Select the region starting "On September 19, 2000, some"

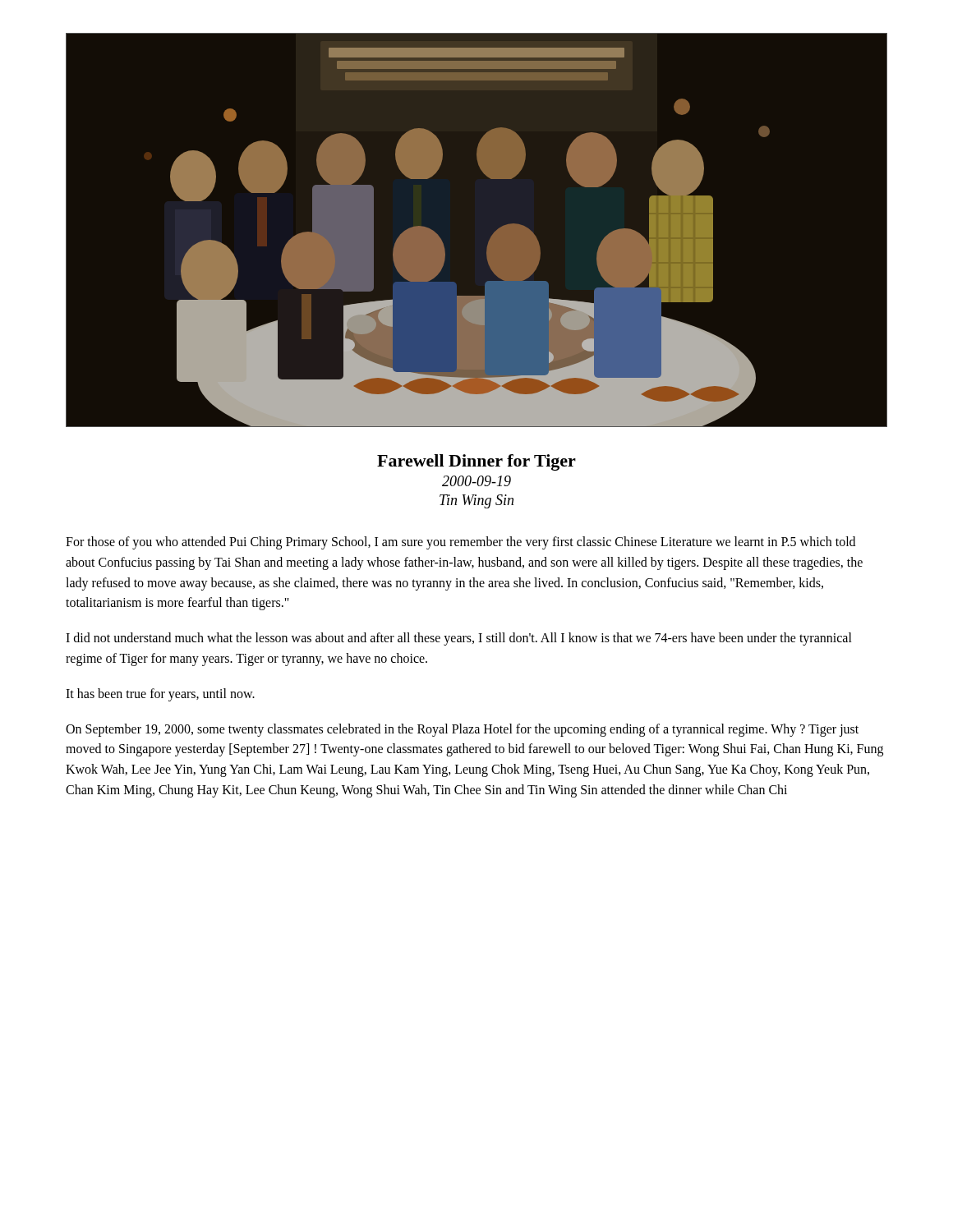475,759
